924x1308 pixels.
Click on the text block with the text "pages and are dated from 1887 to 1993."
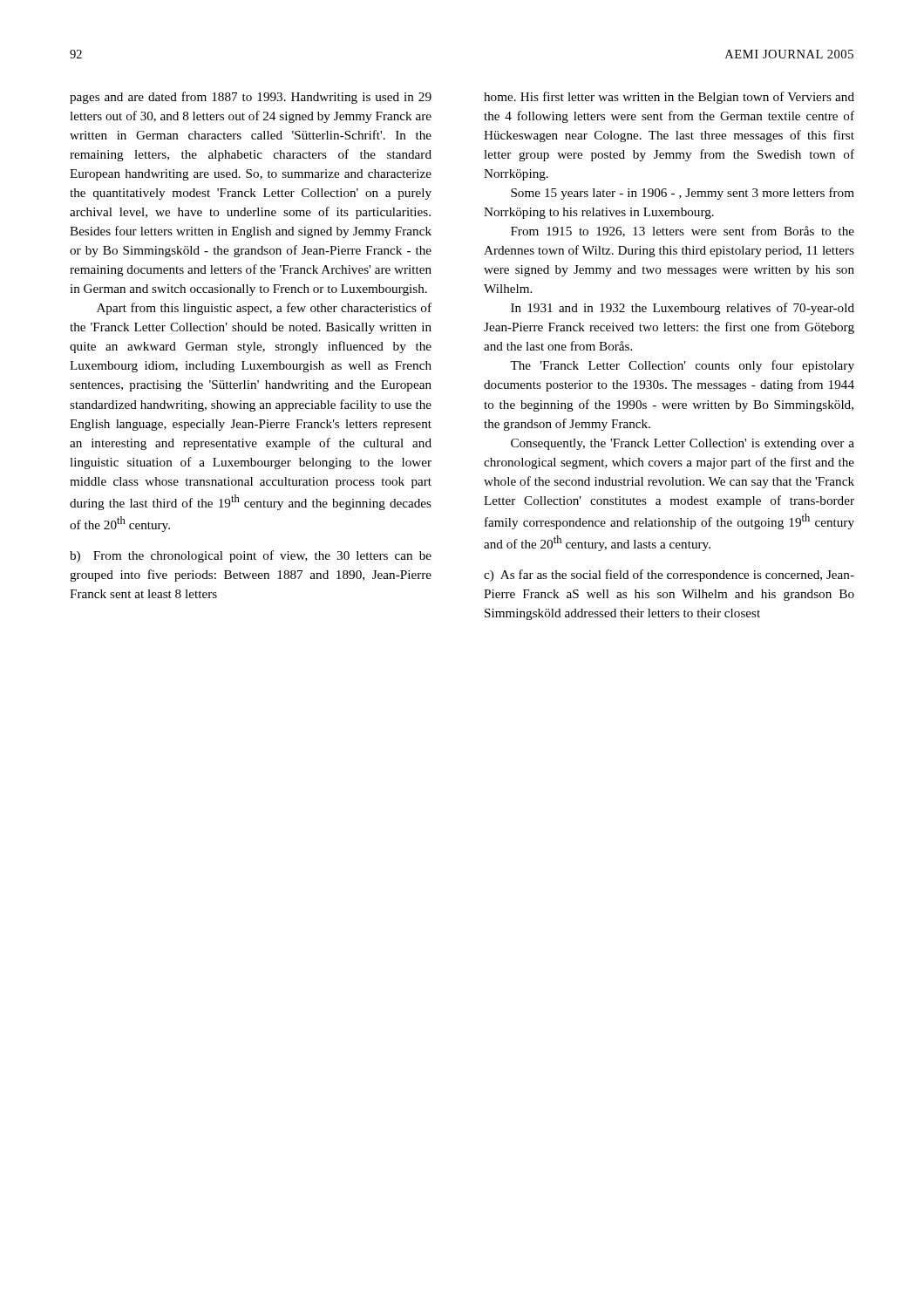pos(251,345)
